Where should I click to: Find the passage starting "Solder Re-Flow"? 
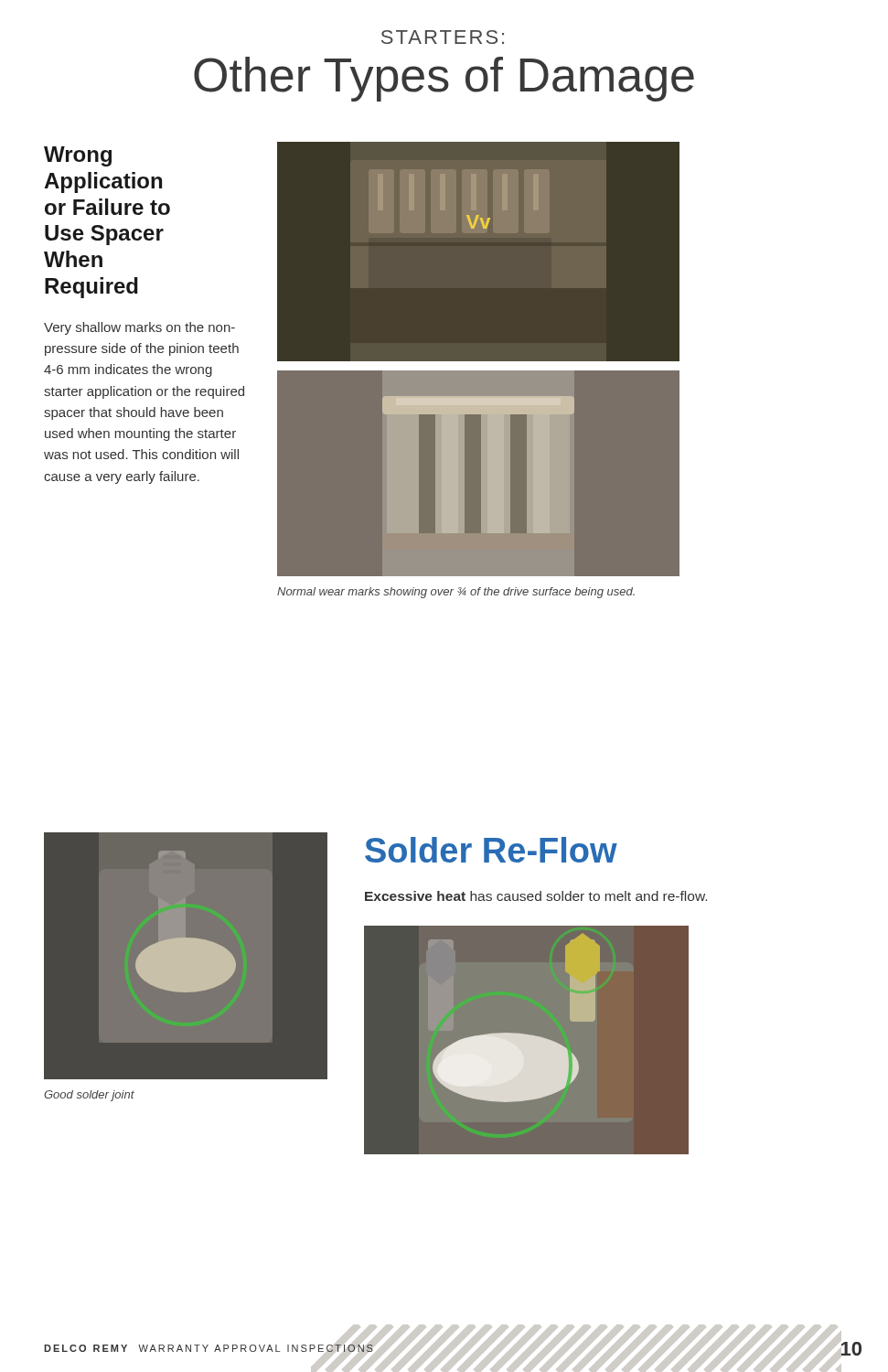point(490,851)
